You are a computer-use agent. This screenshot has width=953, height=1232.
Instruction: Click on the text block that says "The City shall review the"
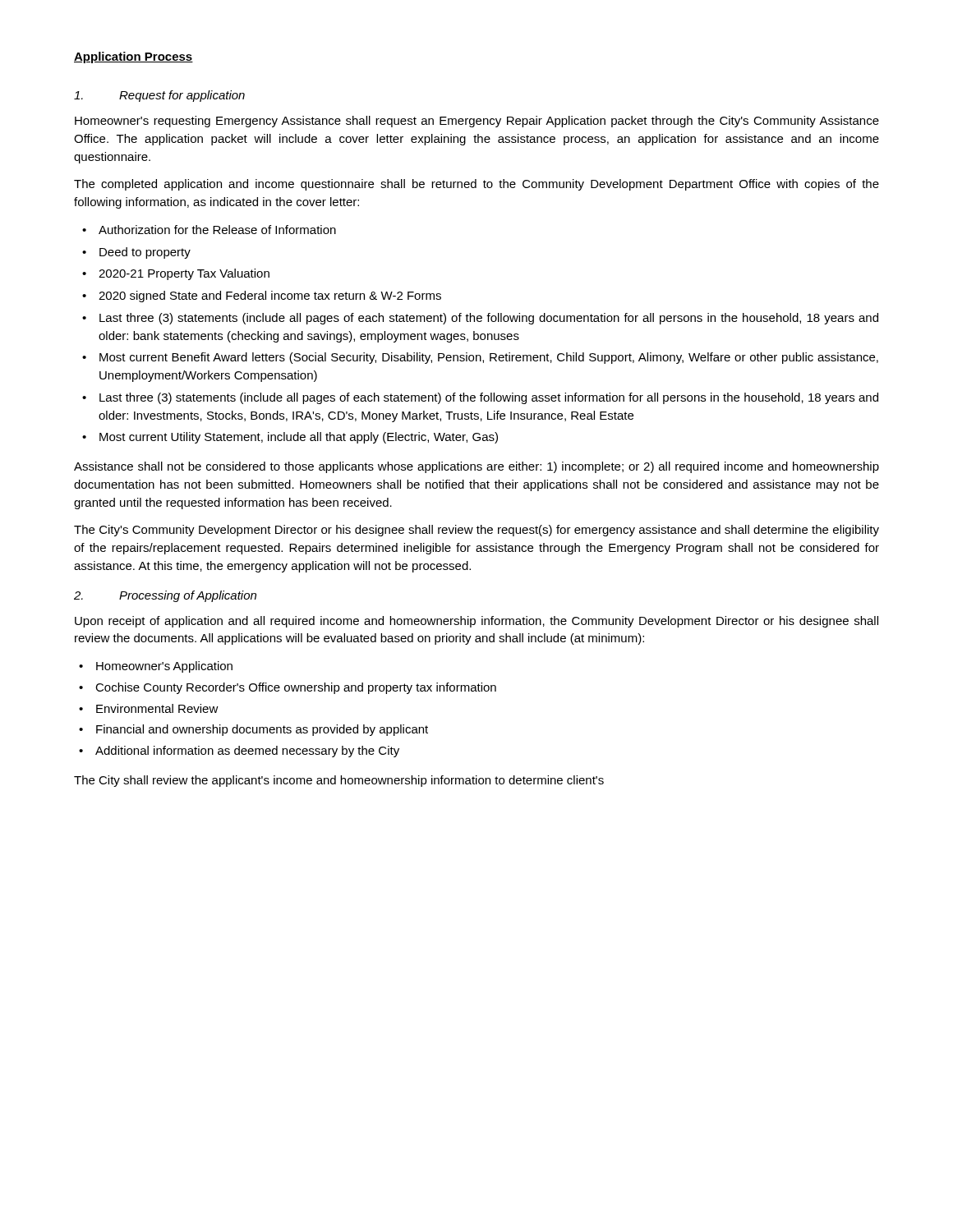[x=339, y=780]
